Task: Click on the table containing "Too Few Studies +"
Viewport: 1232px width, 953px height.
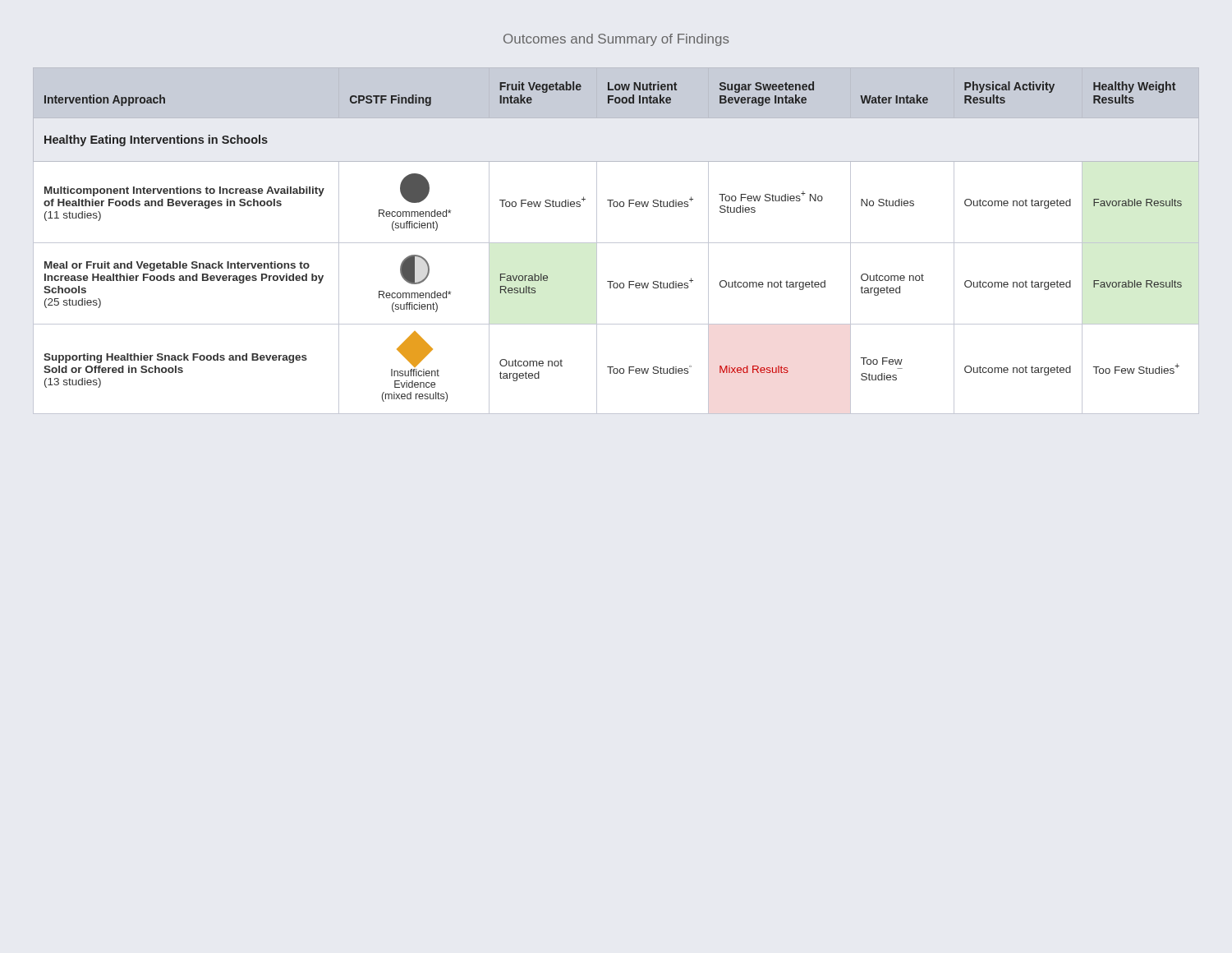Action: tap(616, 241)
